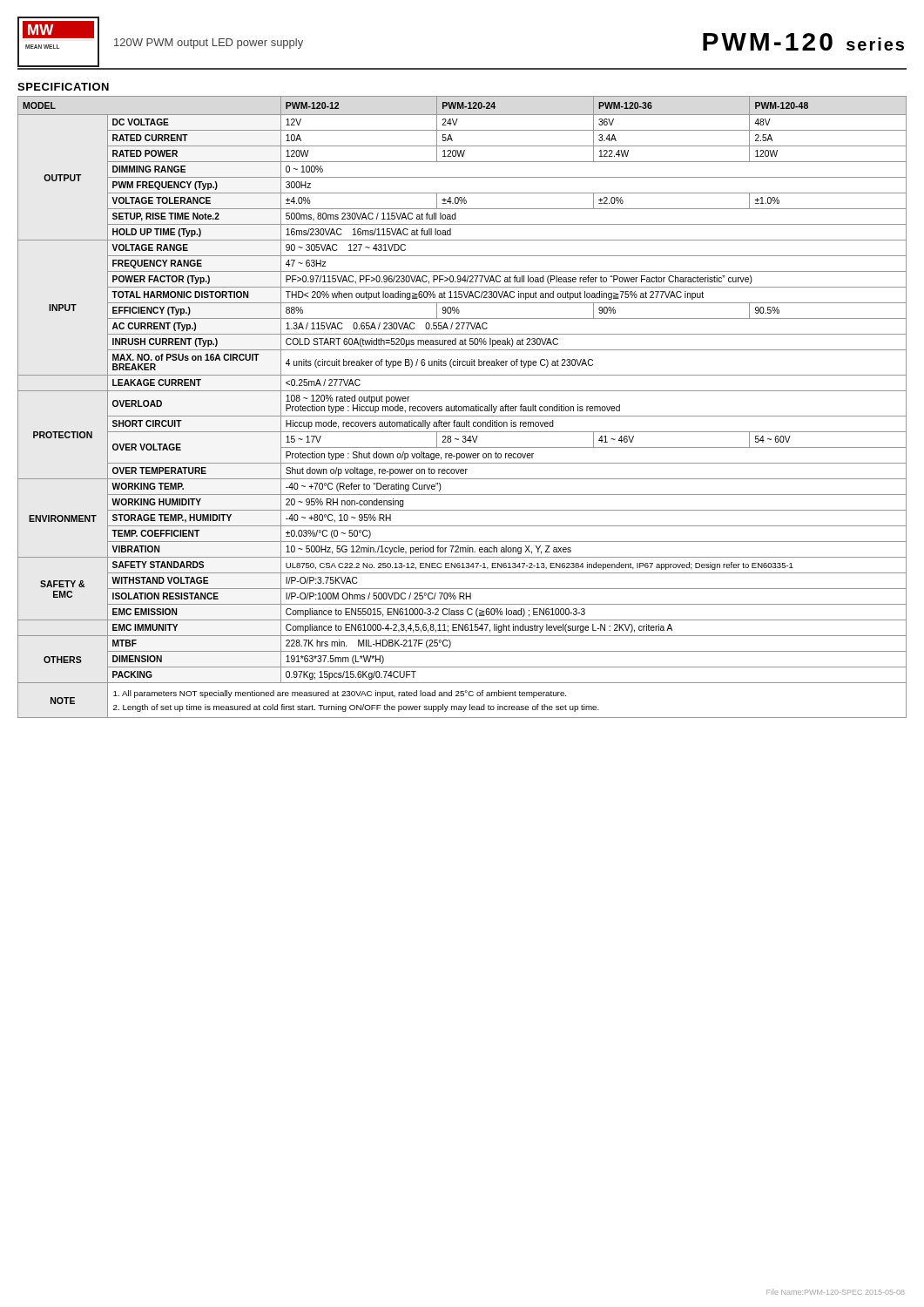
Task: Click the section header
Action: (64, 87)
